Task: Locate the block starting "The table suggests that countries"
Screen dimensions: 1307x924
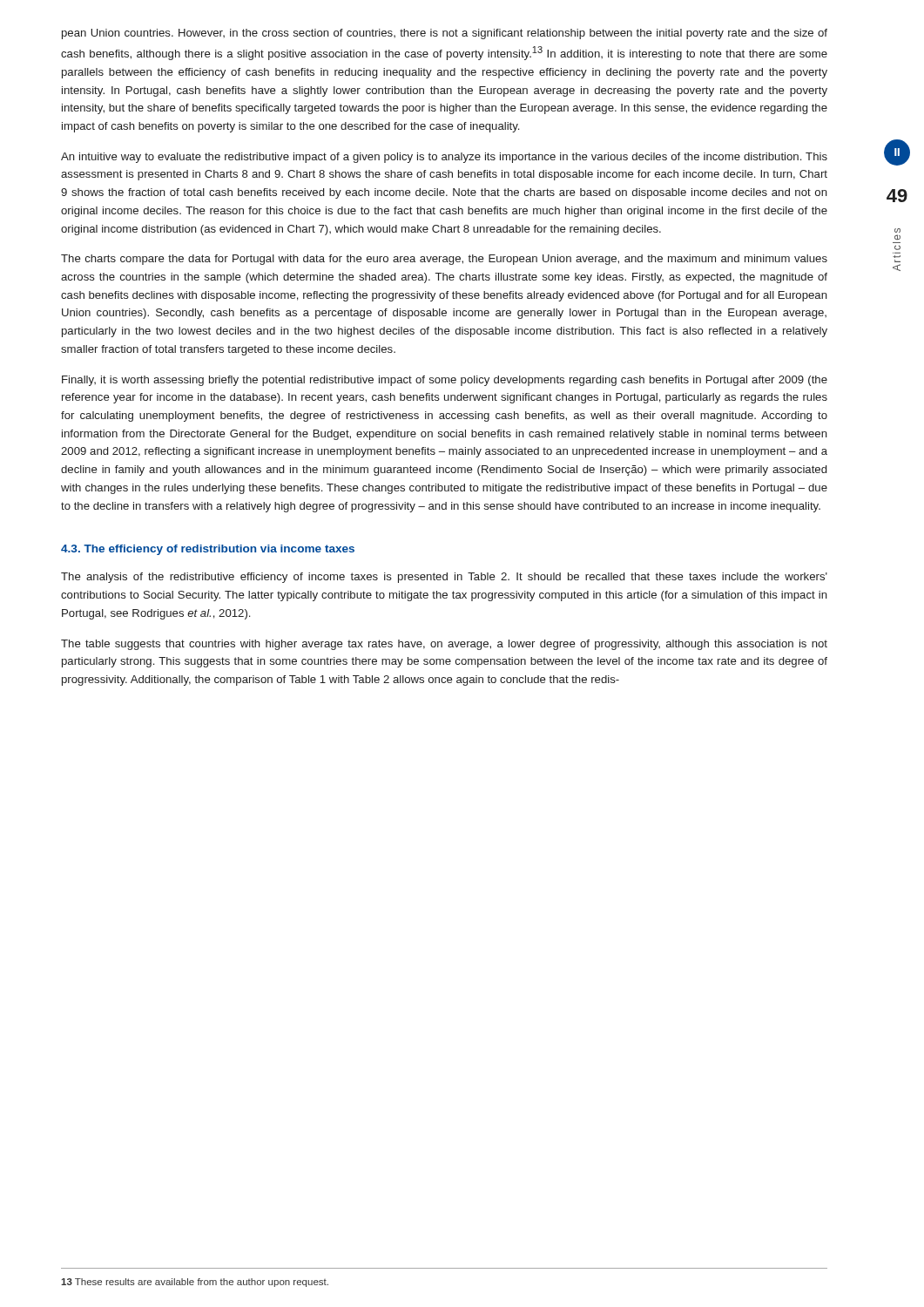Action: (444, 661)
